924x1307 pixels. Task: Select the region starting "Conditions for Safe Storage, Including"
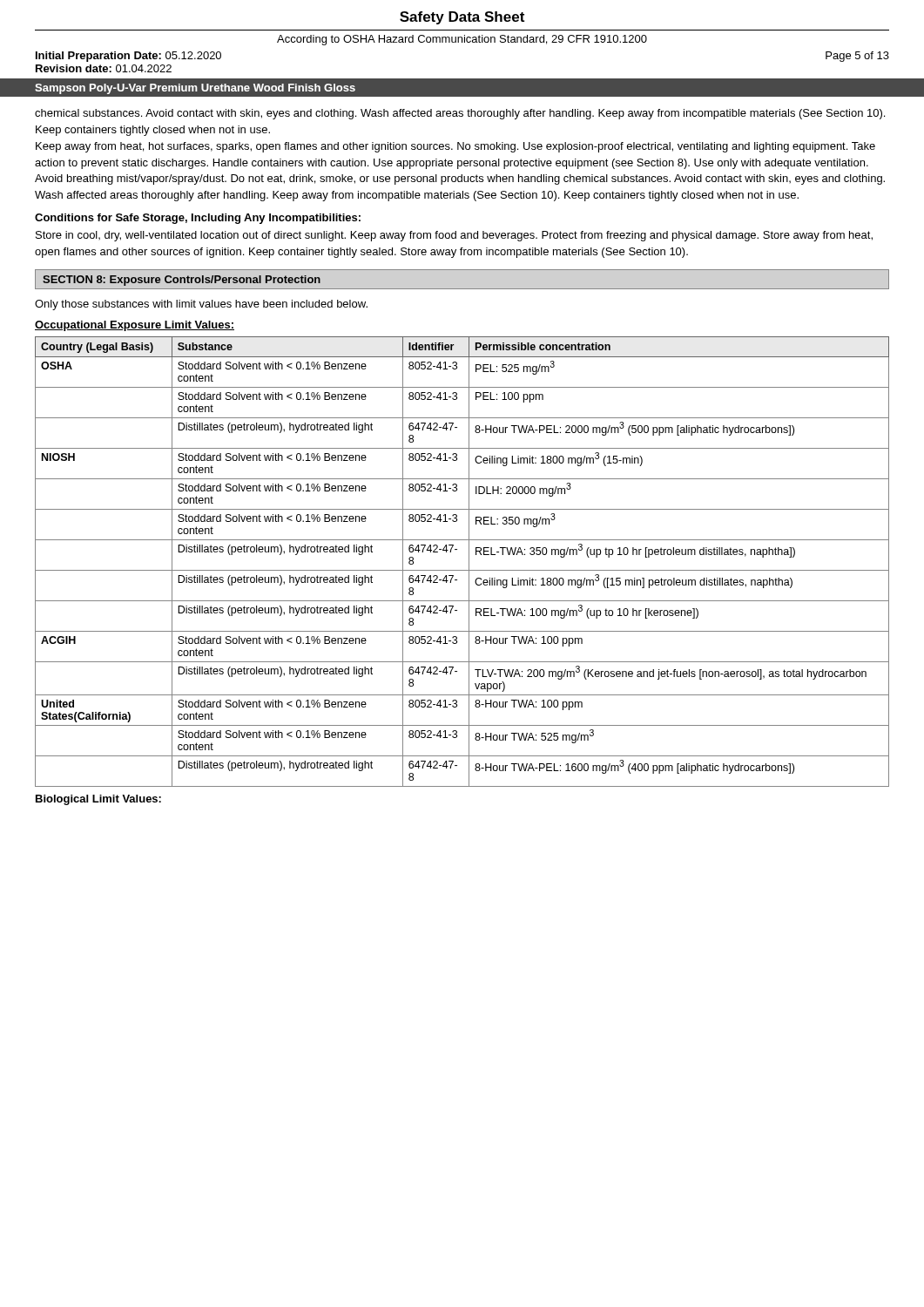[x=198, y=217]
